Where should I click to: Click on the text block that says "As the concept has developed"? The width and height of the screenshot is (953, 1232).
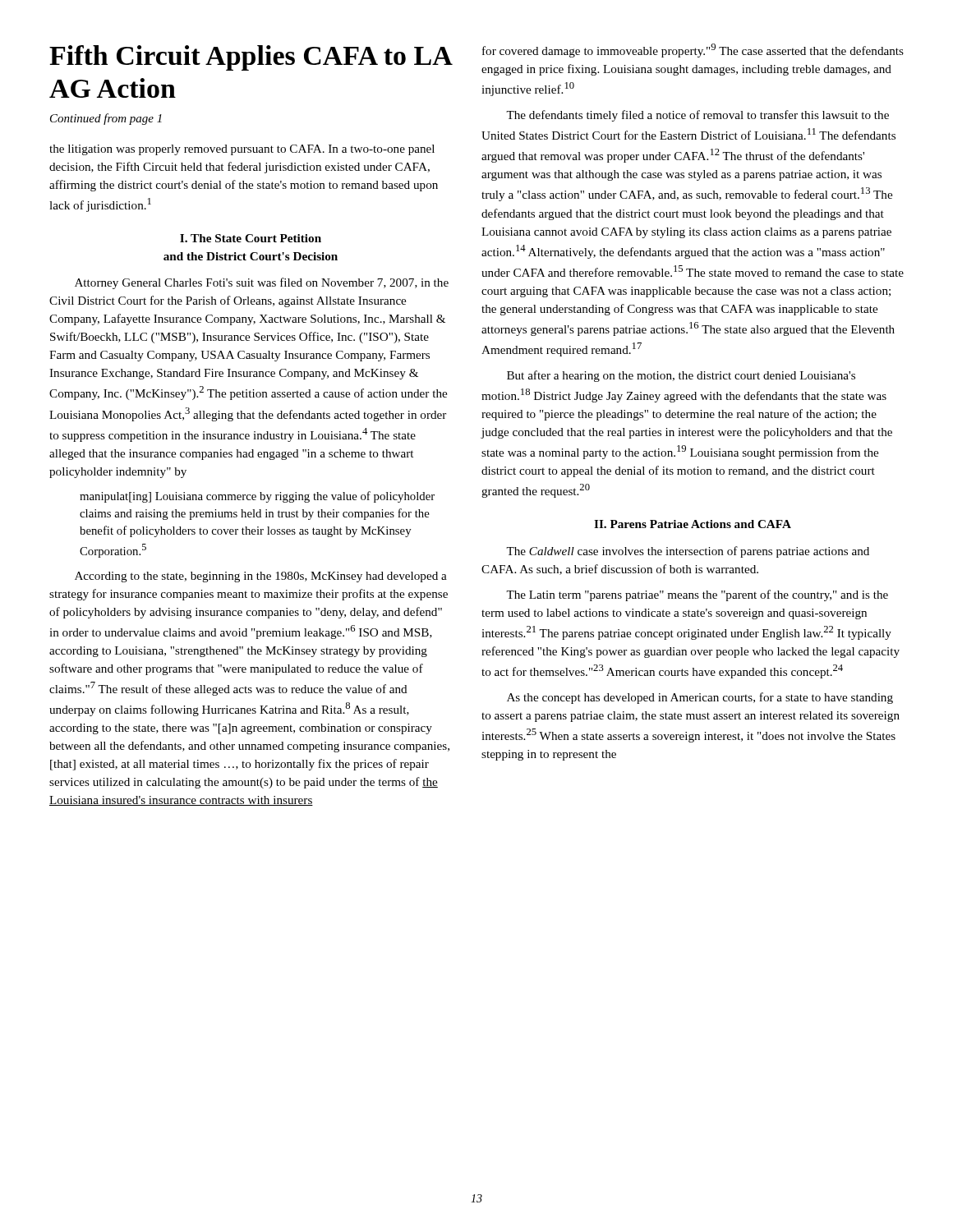[693, 726]
